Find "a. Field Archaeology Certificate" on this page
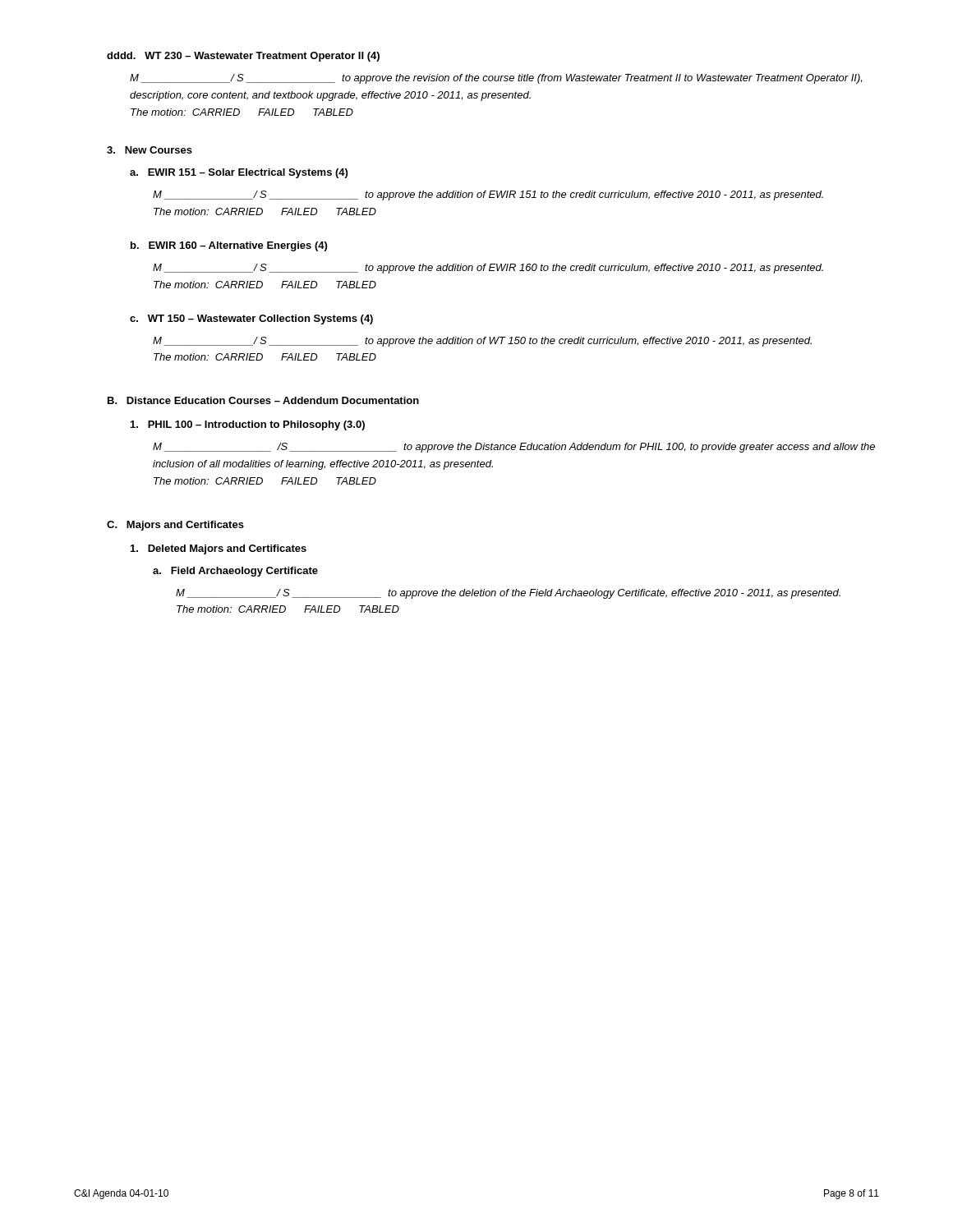The height and width of the screenshot is (1232, 953). click(x=235, y=570)
